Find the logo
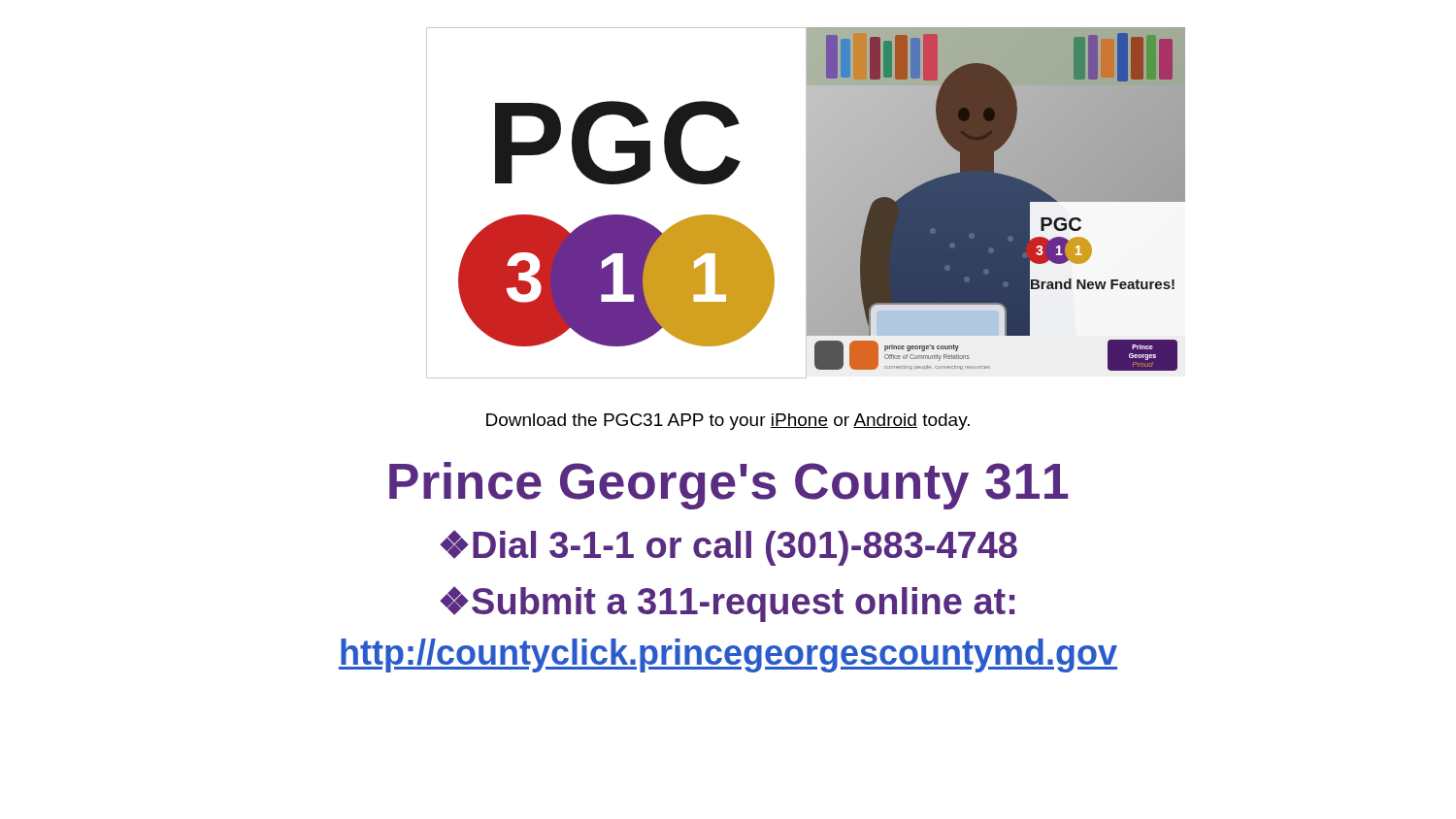The width and height of the screenshot is (1456, 819). click(x=616, y=203)
